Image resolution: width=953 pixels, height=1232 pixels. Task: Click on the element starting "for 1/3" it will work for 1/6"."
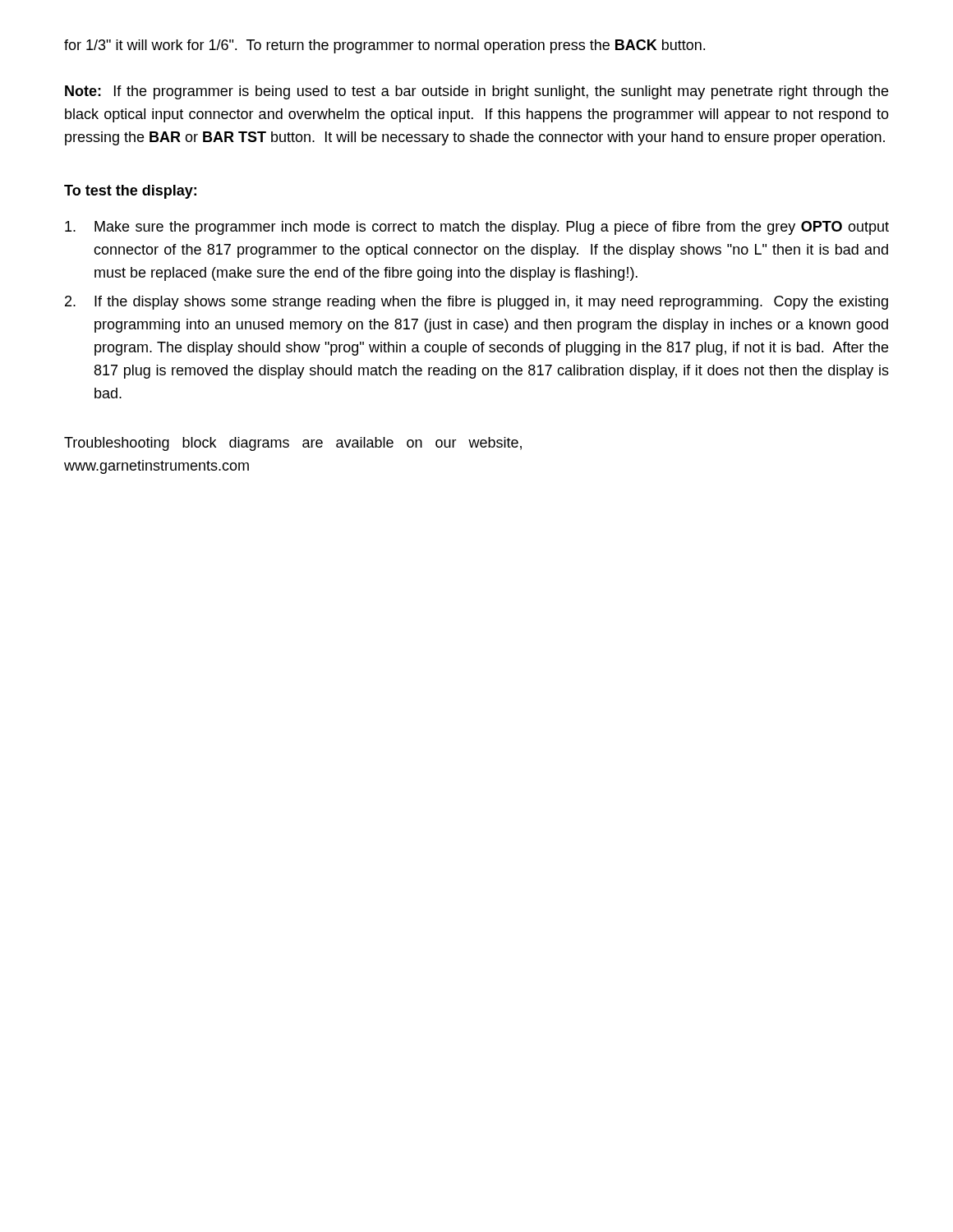385,45
